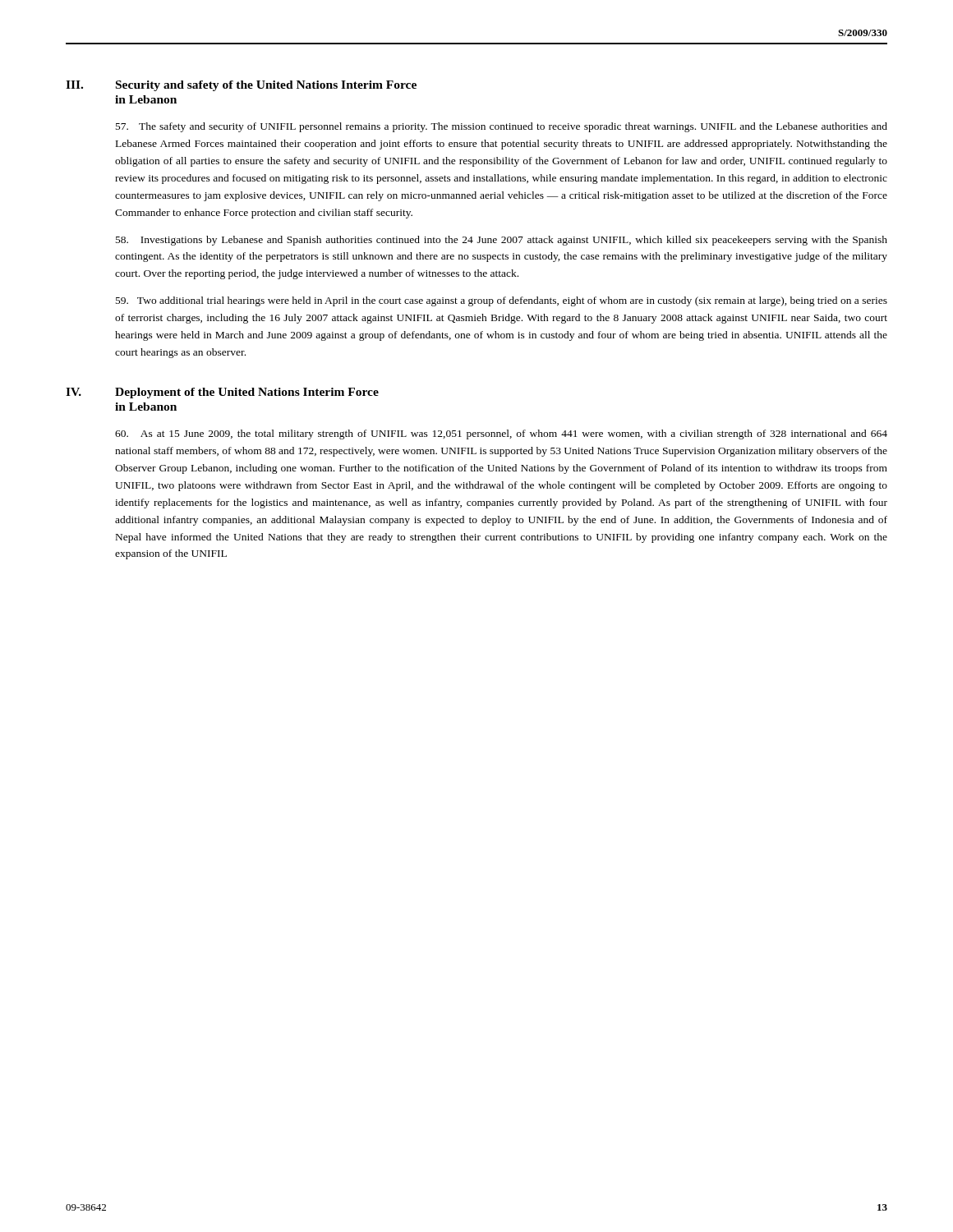Navigate to the text starting "Investigations by Lebanese"
The image size is (953, 1232).
point(501,256)
